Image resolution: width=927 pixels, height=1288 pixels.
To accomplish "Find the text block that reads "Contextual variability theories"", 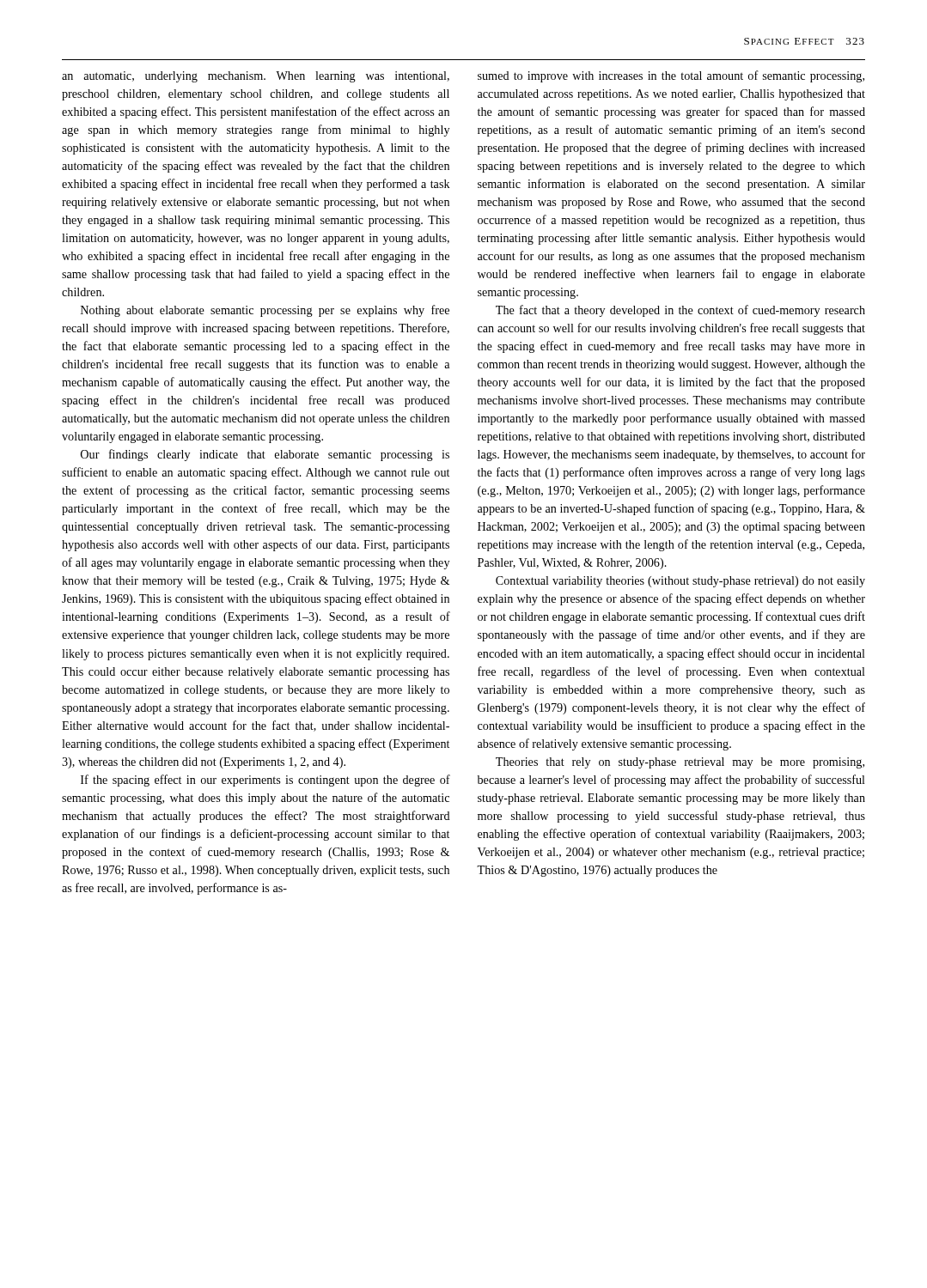I will (x=671, y=662).
